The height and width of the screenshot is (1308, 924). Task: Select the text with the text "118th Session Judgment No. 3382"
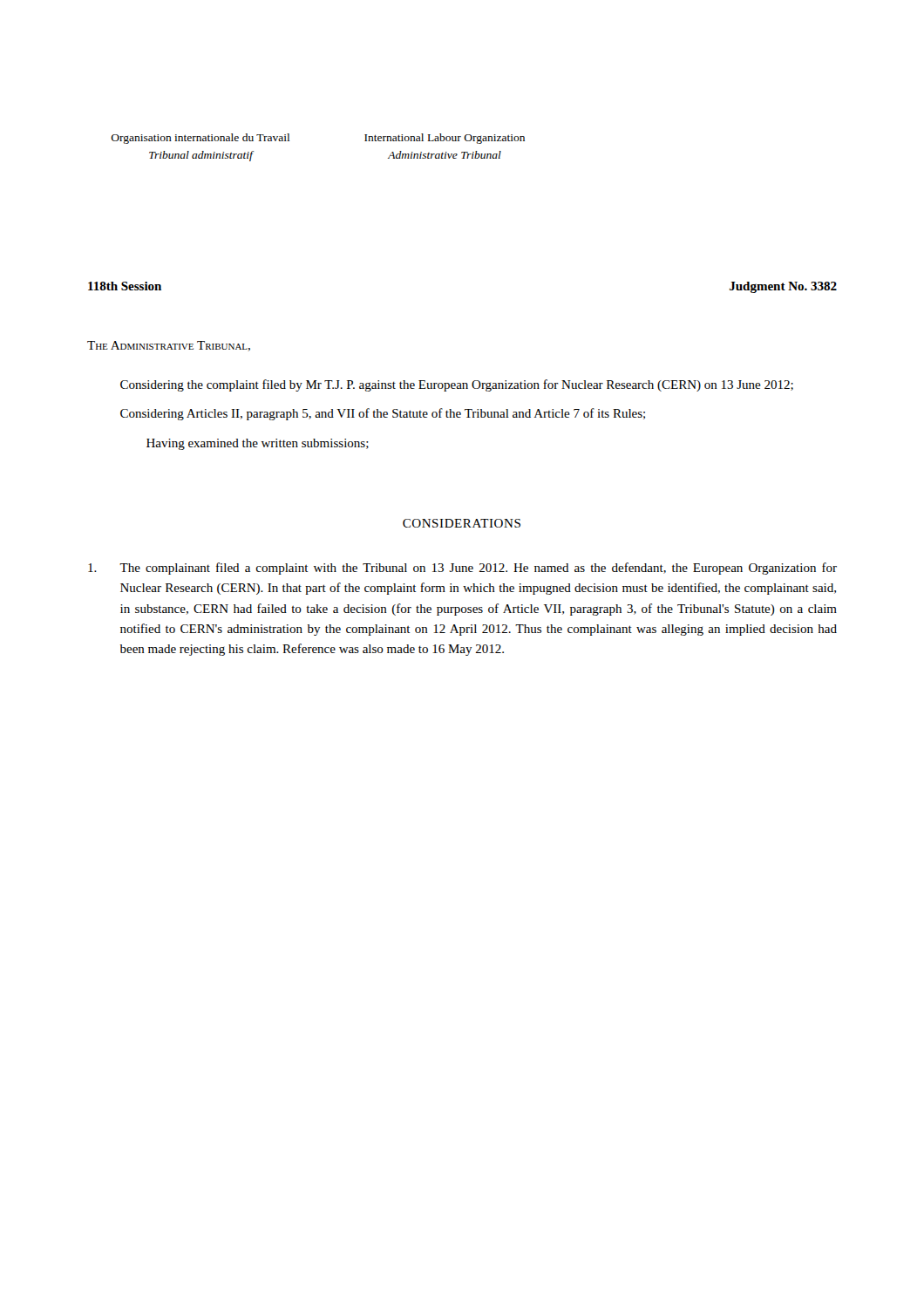click(x=132, y=287)
